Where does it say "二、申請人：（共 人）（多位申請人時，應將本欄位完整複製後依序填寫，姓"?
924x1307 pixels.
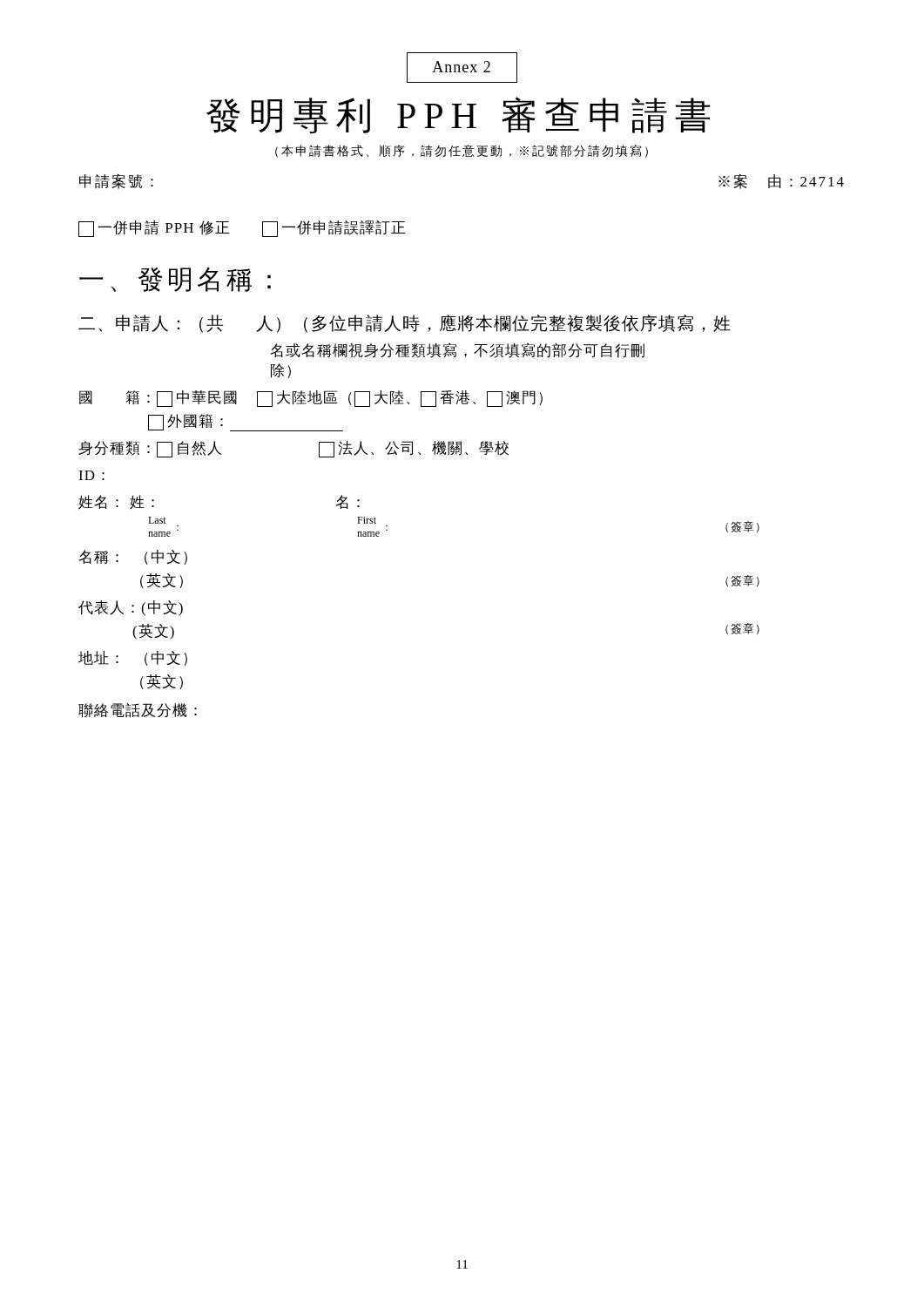[x=405, y=324]
